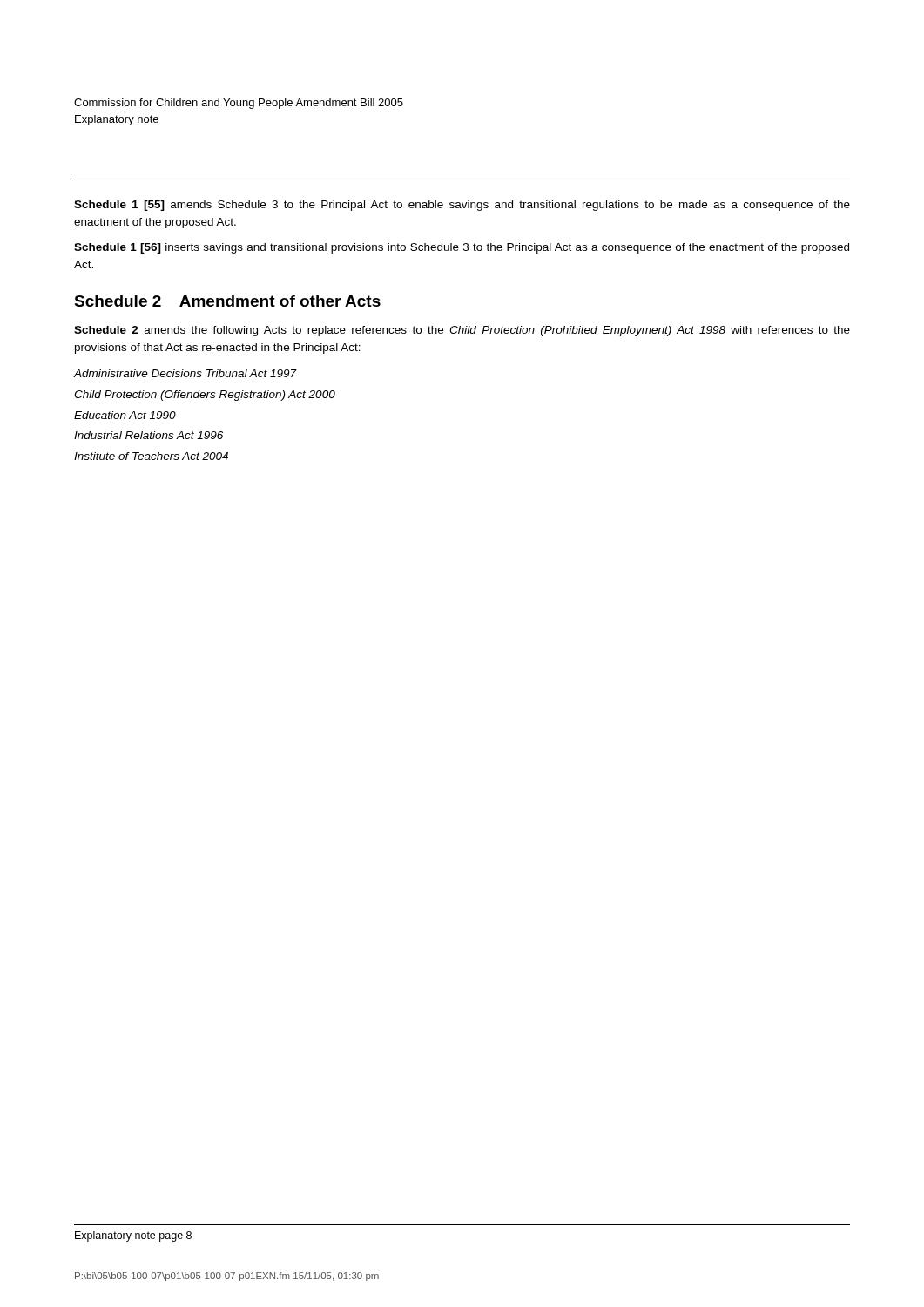Locate the section header that says "Schedule 2 Amendment of other Acts"
Screen dimensions: 1307x924
point(227,301)
